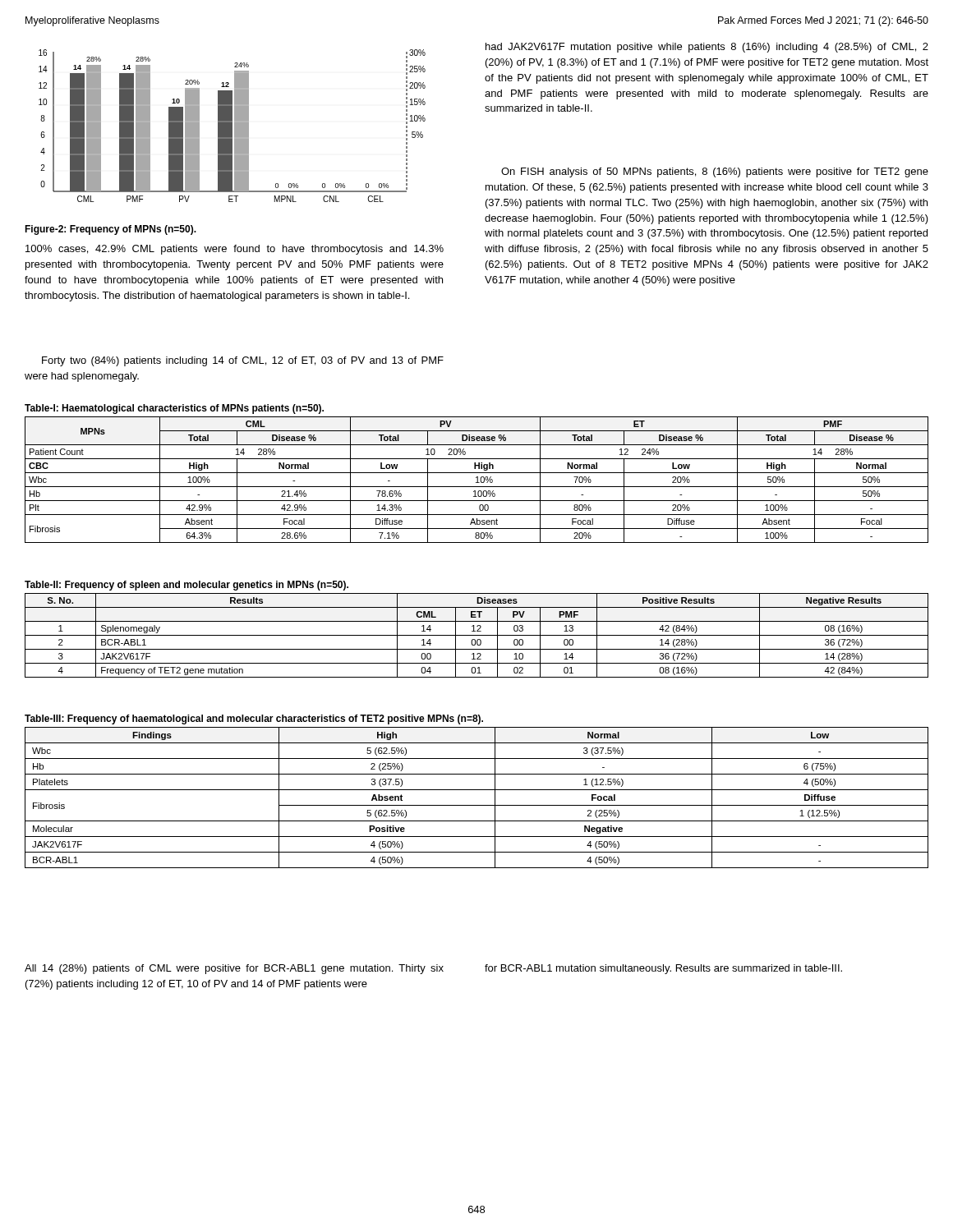
Task: Click on the table containing "4 (50%)"
Action: 476,791
